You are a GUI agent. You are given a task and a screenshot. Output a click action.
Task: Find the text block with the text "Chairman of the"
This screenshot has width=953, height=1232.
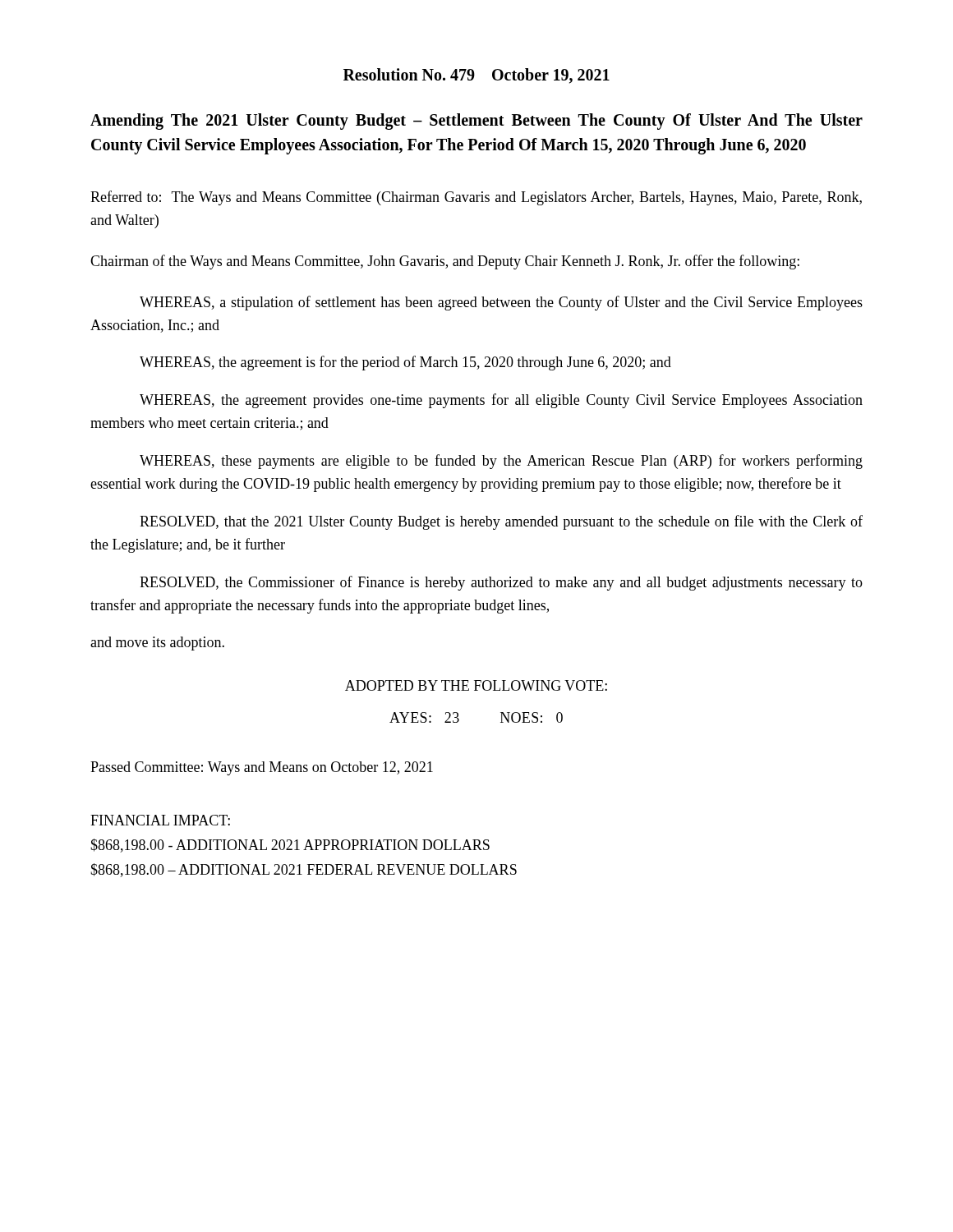pyautogui.click(x=445, y=261)
